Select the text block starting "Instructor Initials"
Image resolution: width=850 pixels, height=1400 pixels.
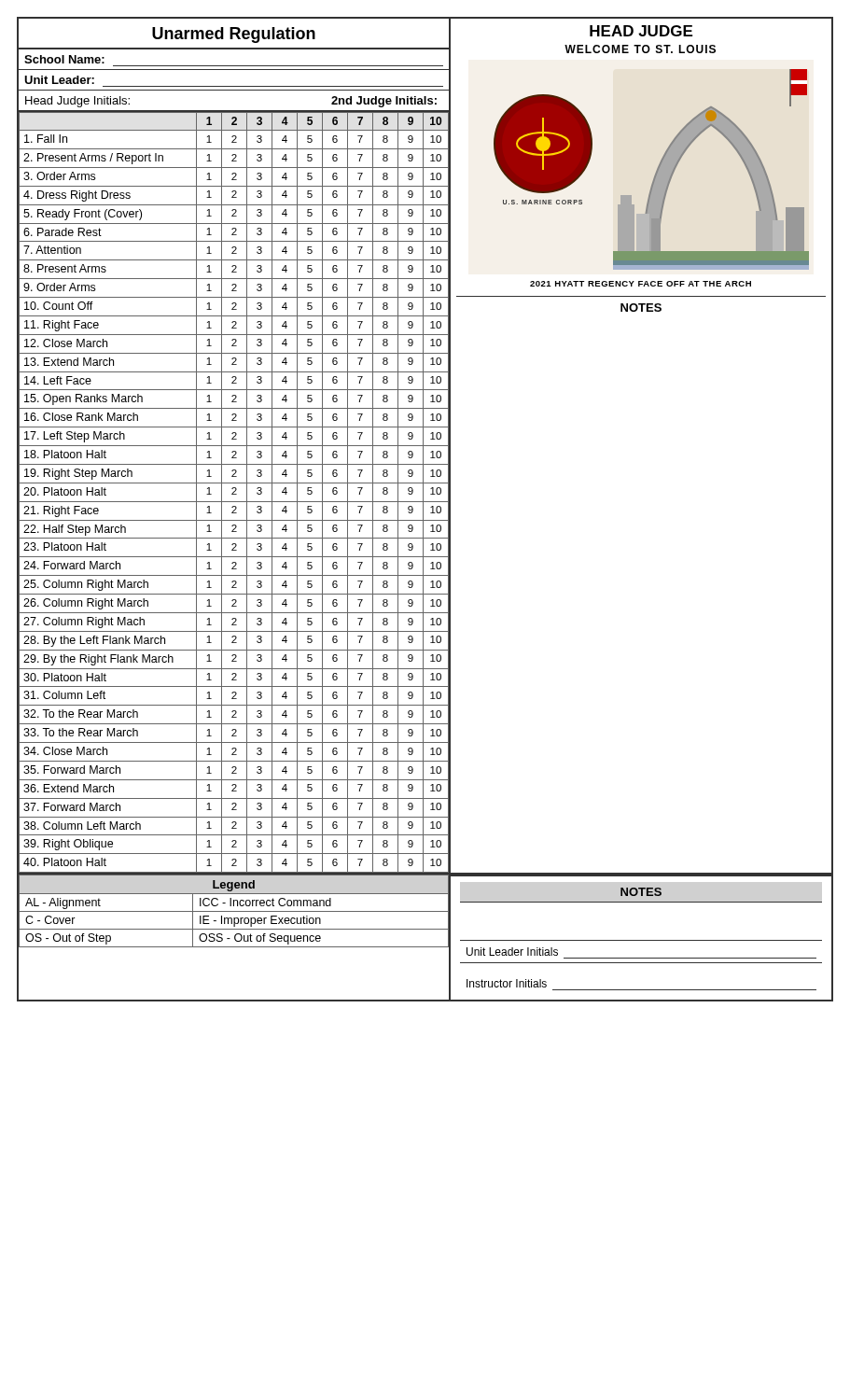[x=506, y=984]
